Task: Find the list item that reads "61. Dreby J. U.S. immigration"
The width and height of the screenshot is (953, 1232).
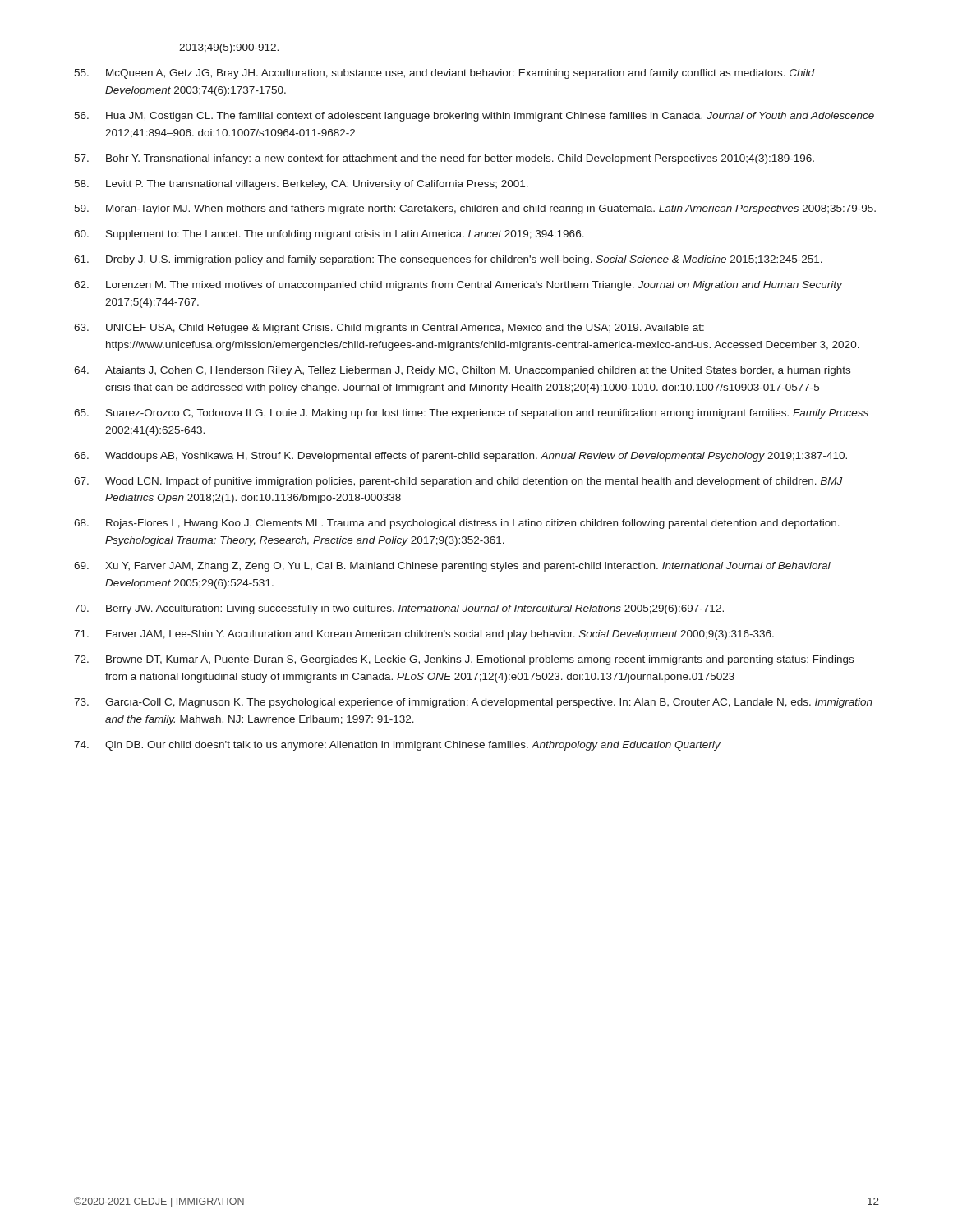Action: click(476, 260)
